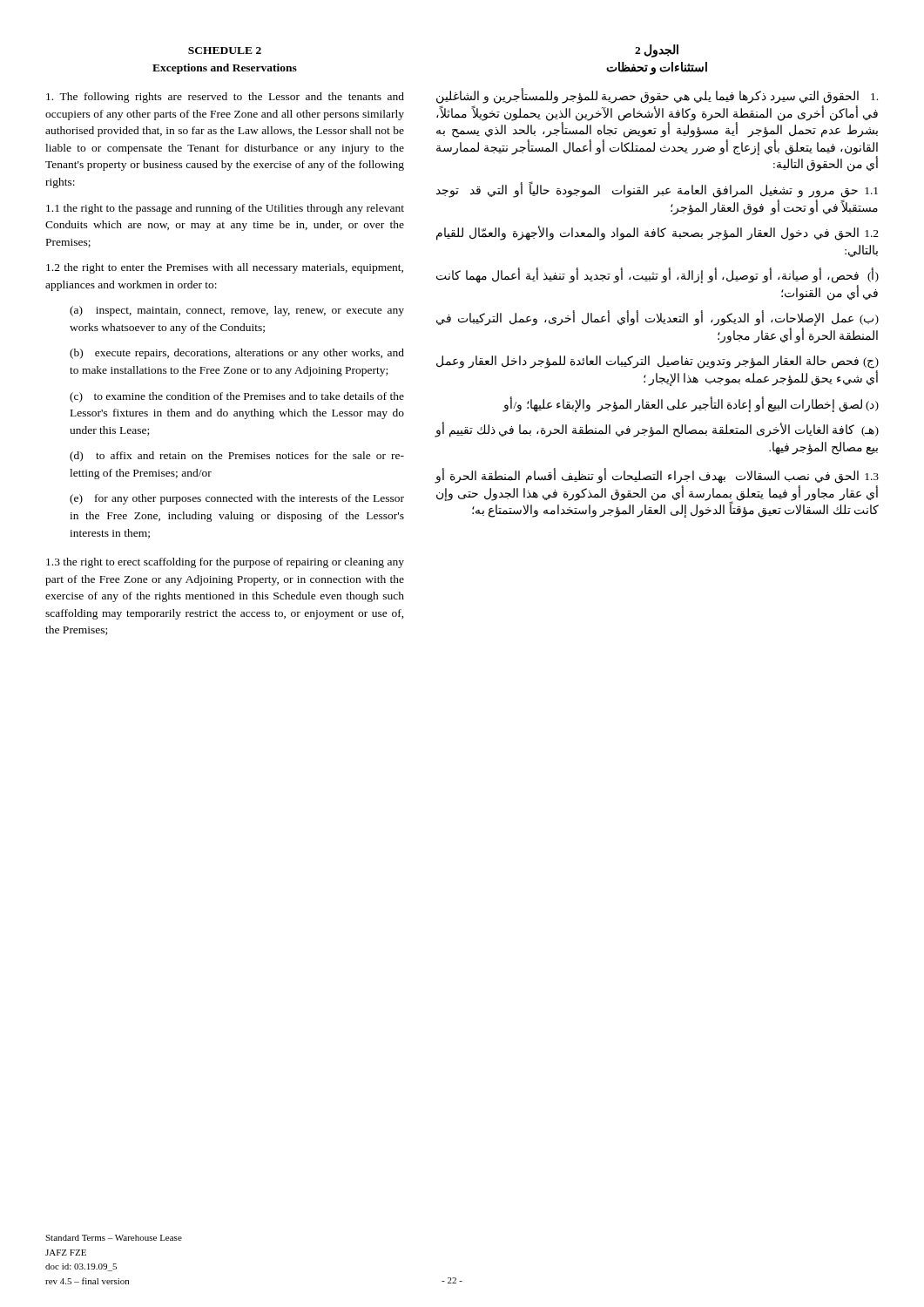
Task: Locate the list item with the text "(d) to affix and retain on"
Action: click(x=237, y=463)
